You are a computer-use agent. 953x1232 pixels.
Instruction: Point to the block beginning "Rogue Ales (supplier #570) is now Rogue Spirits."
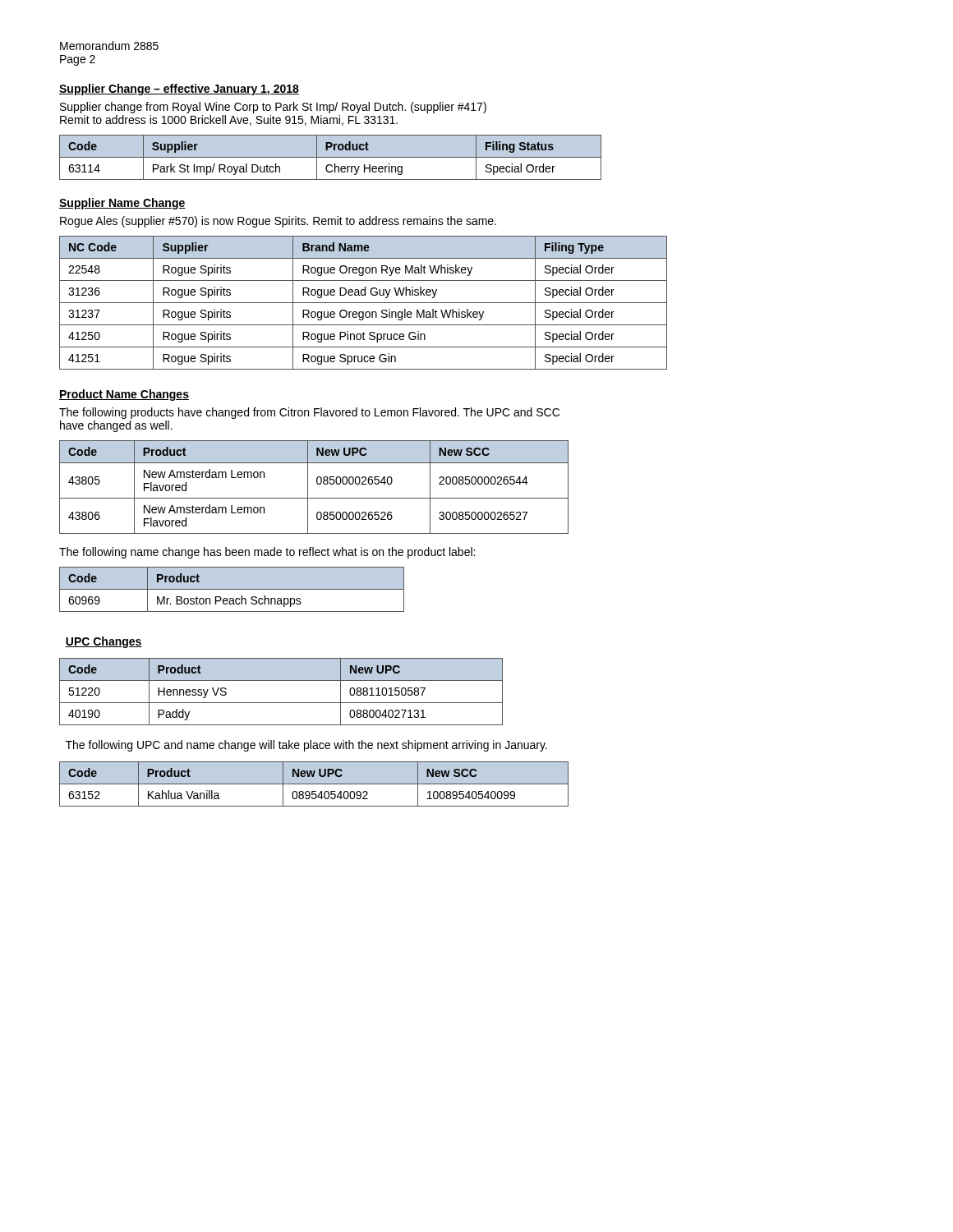(278, 221)
